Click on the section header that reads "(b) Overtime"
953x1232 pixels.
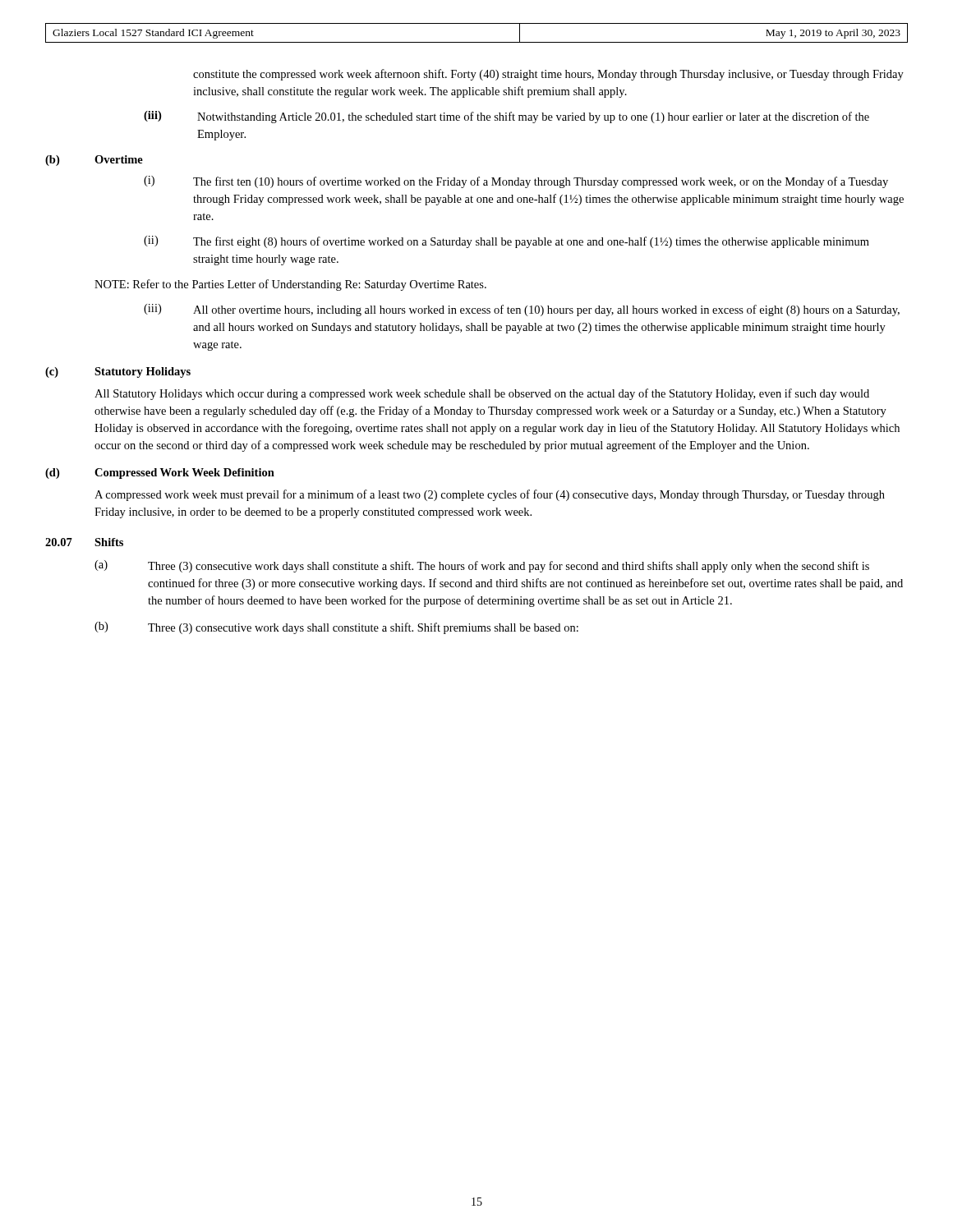94,160
